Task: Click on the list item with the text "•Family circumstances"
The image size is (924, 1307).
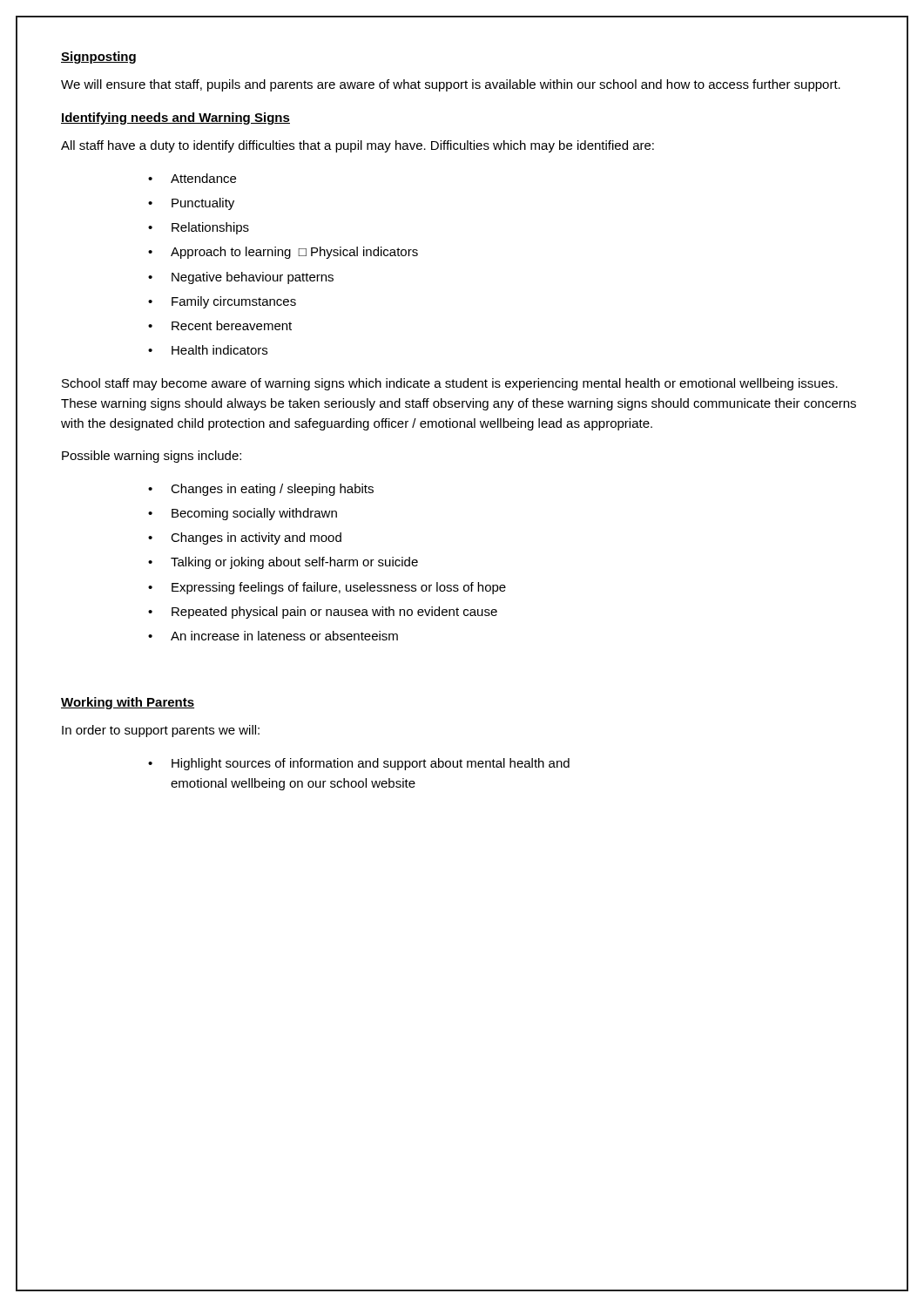Action: (x=222, y=301)
